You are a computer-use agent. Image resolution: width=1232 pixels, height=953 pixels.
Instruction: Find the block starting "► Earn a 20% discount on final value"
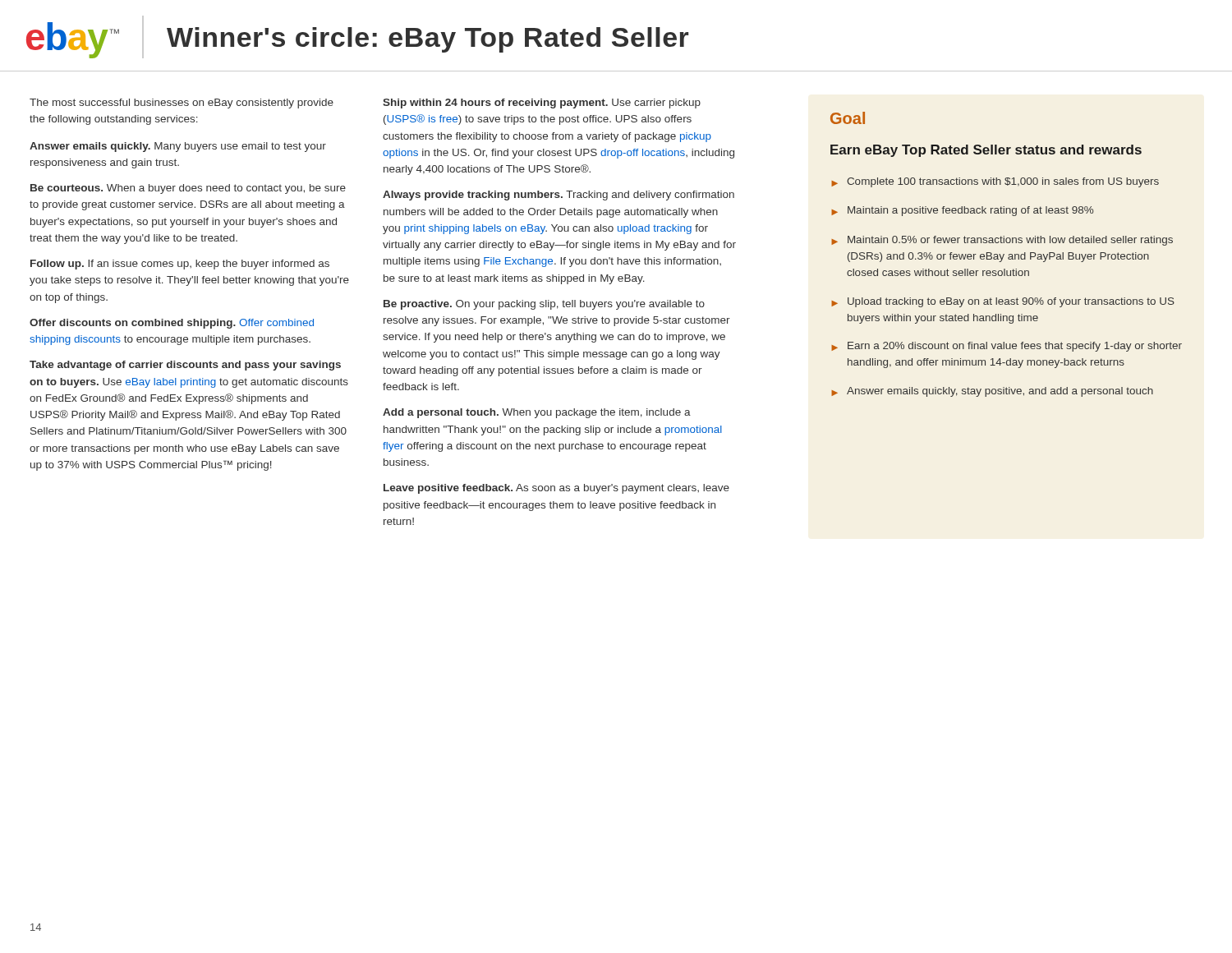tap(1006, 354)
